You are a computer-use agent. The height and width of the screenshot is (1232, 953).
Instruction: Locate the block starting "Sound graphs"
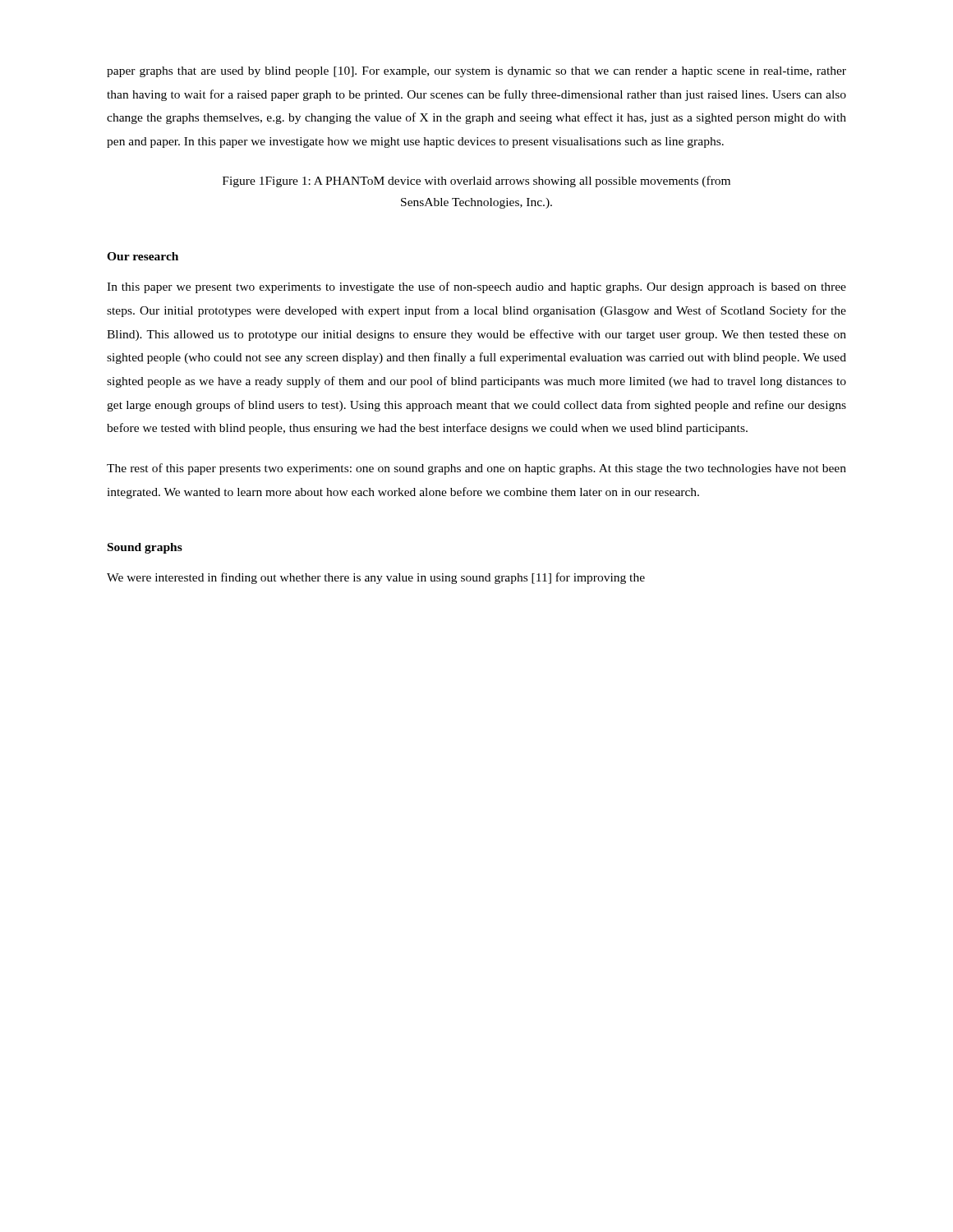pyautogui.click(x=145, y=547)
